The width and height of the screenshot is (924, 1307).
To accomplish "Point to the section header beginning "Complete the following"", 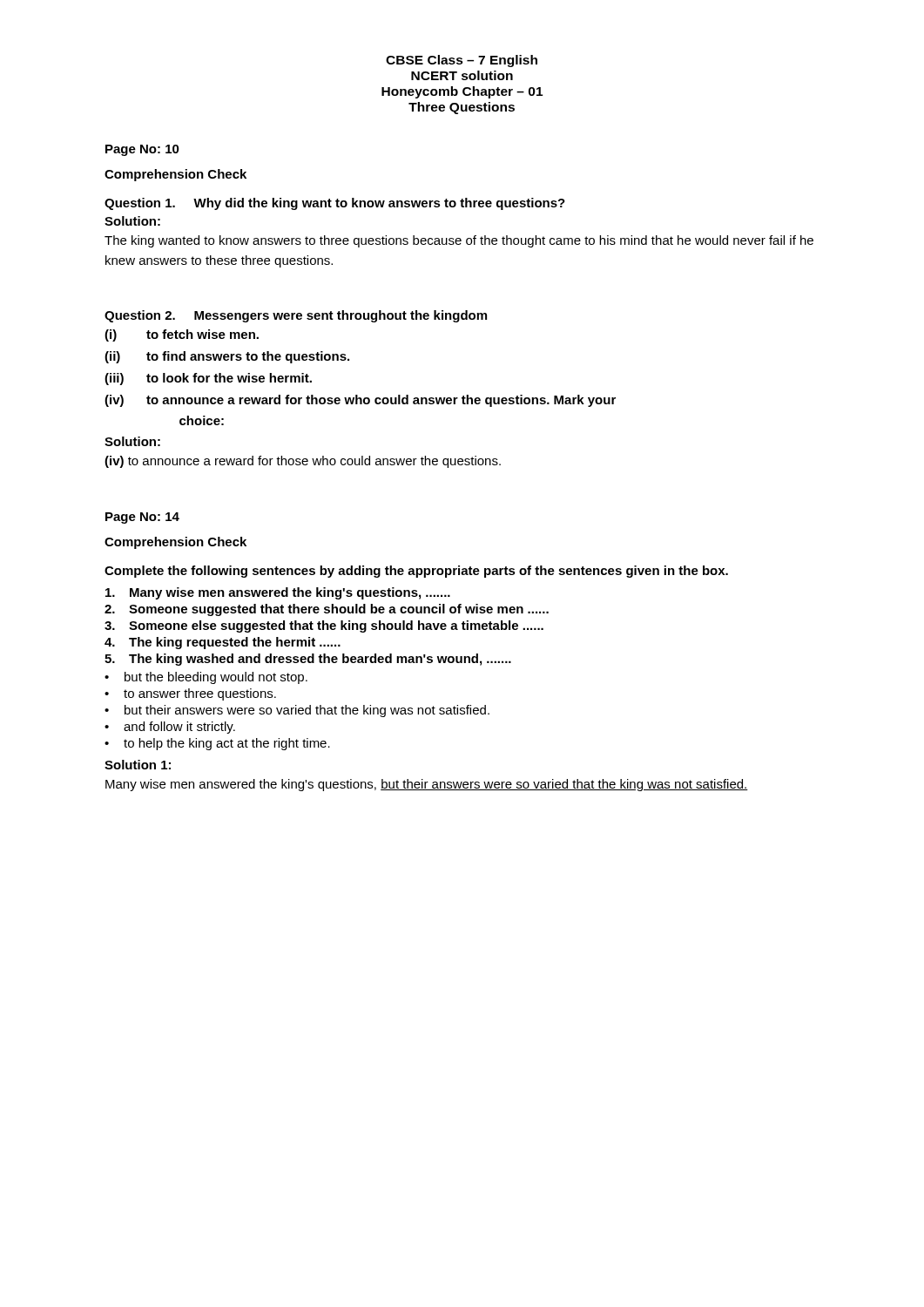I will click(x=417, y=570).
